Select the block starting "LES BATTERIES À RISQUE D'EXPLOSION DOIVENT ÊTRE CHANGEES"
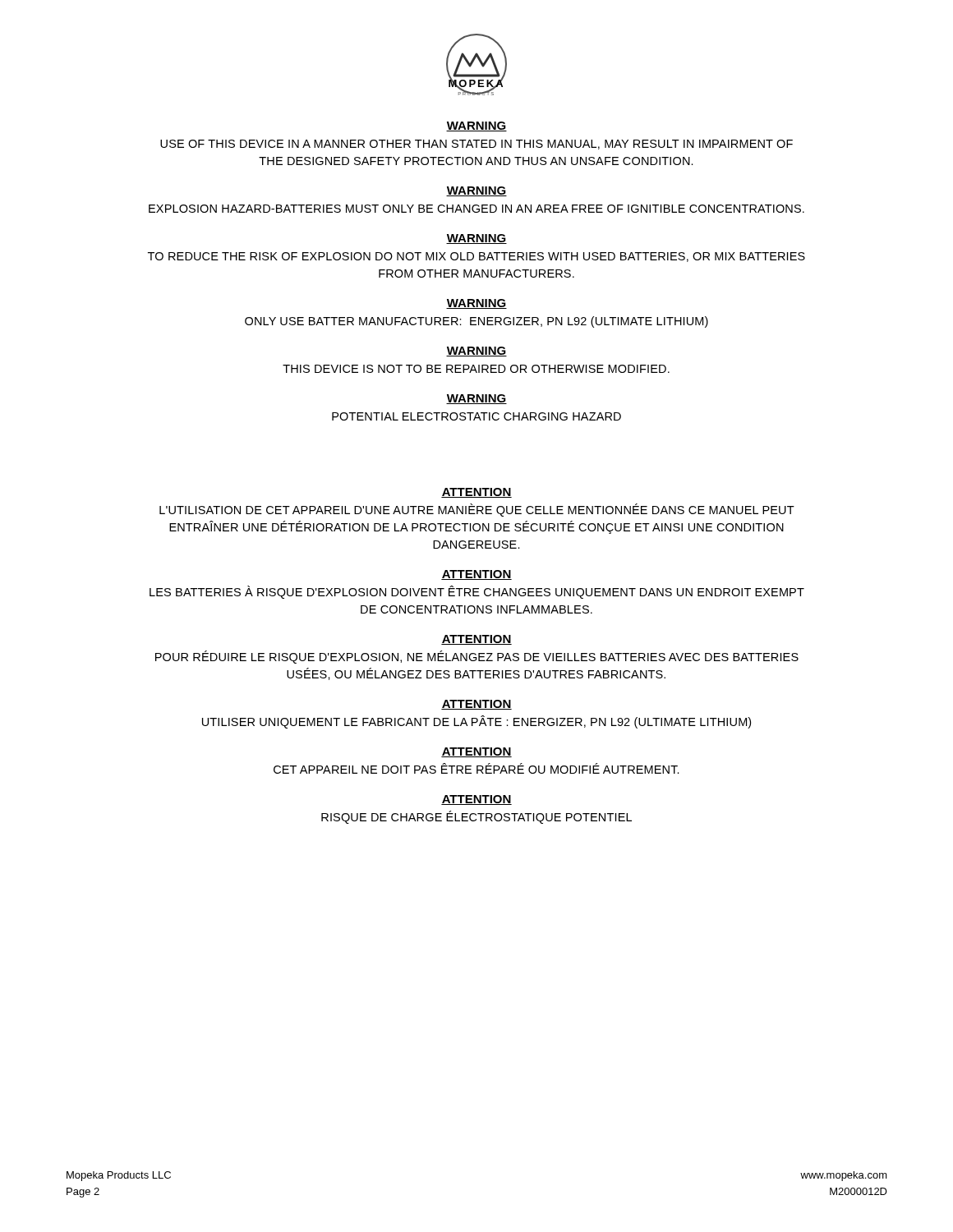Screen dimensions: 1232x953 476,601
